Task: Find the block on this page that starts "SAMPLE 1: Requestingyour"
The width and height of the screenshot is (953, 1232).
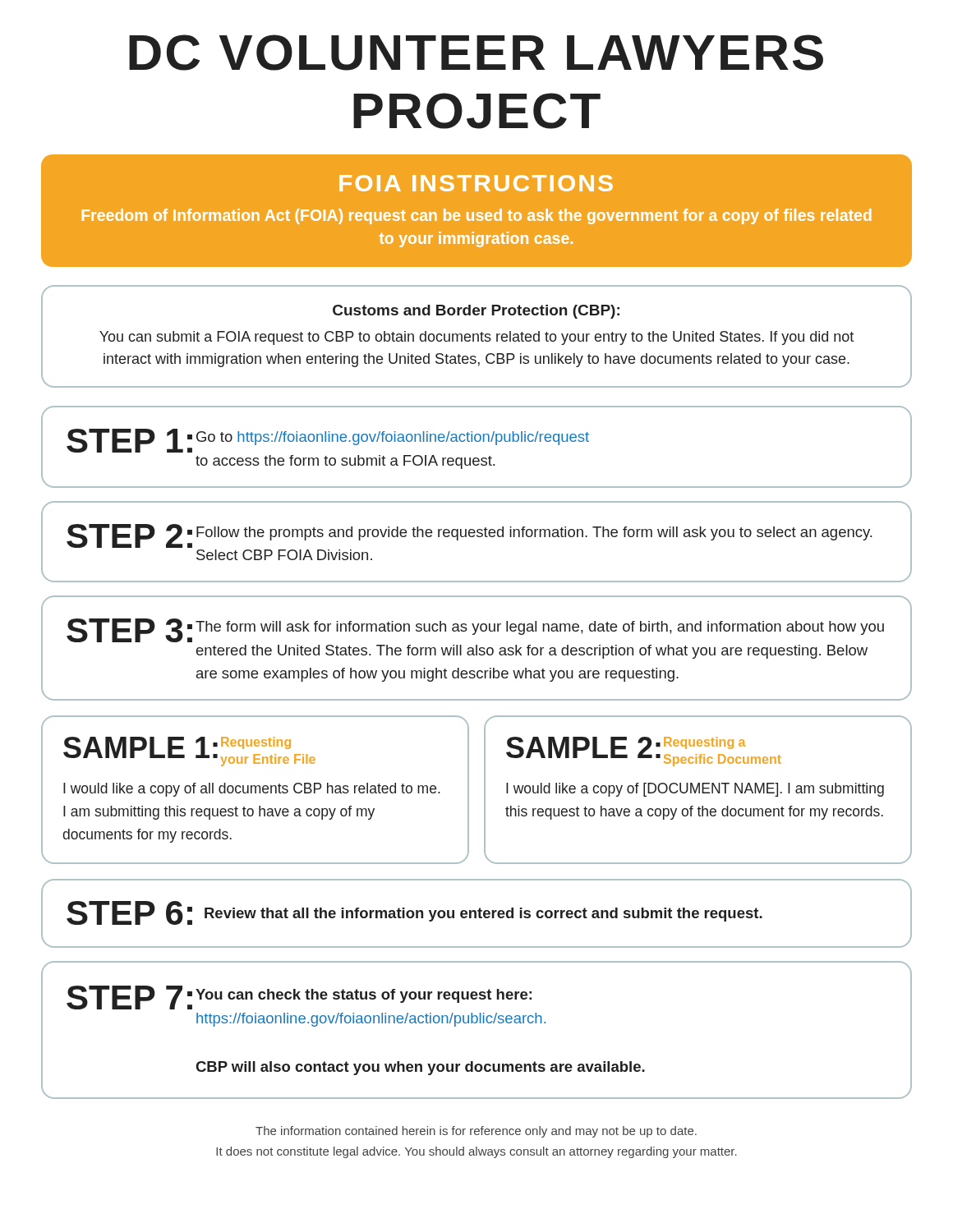Action: (x=255, y=788)
